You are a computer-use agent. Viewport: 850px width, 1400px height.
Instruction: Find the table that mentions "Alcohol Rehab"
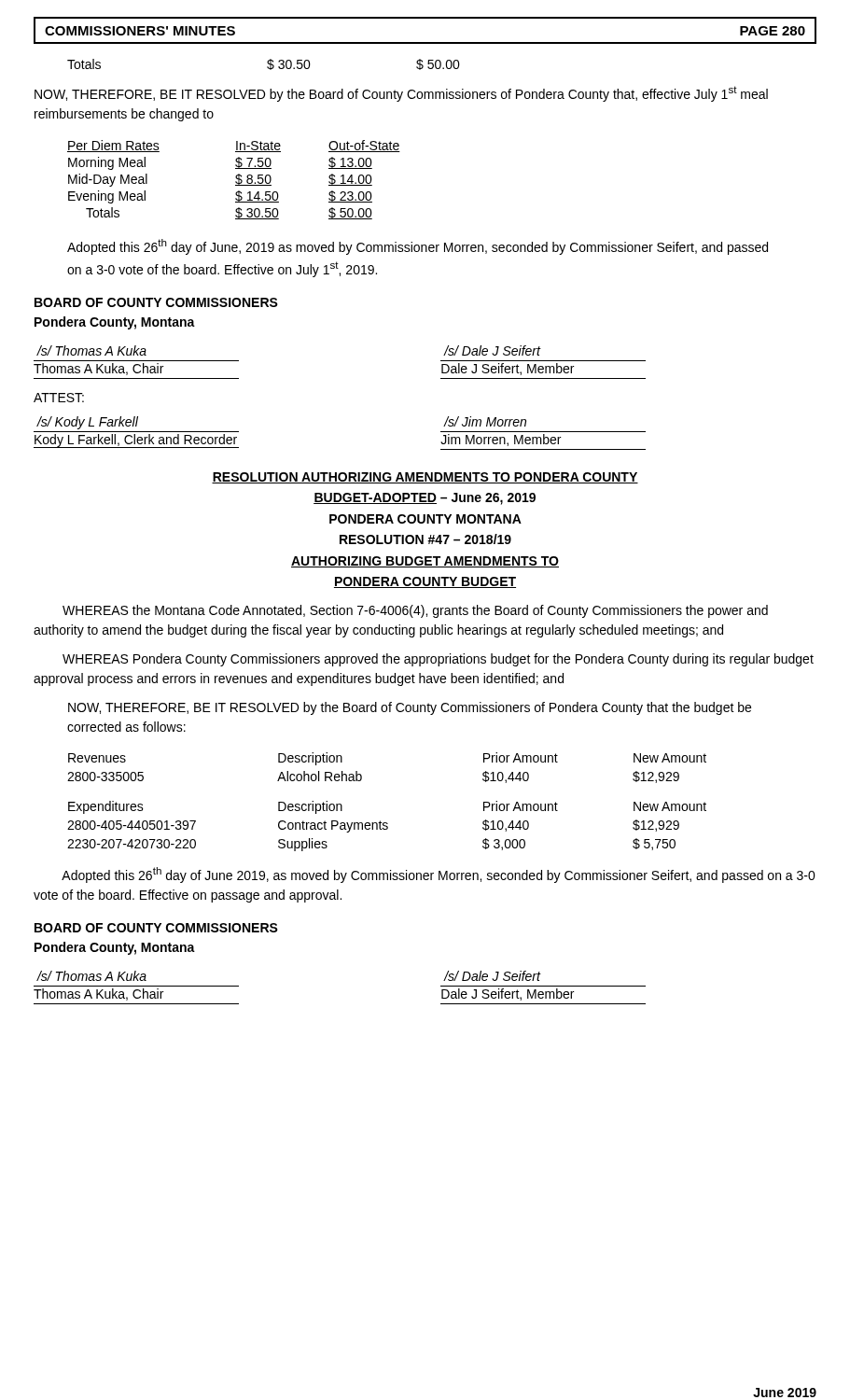[425, 767]
